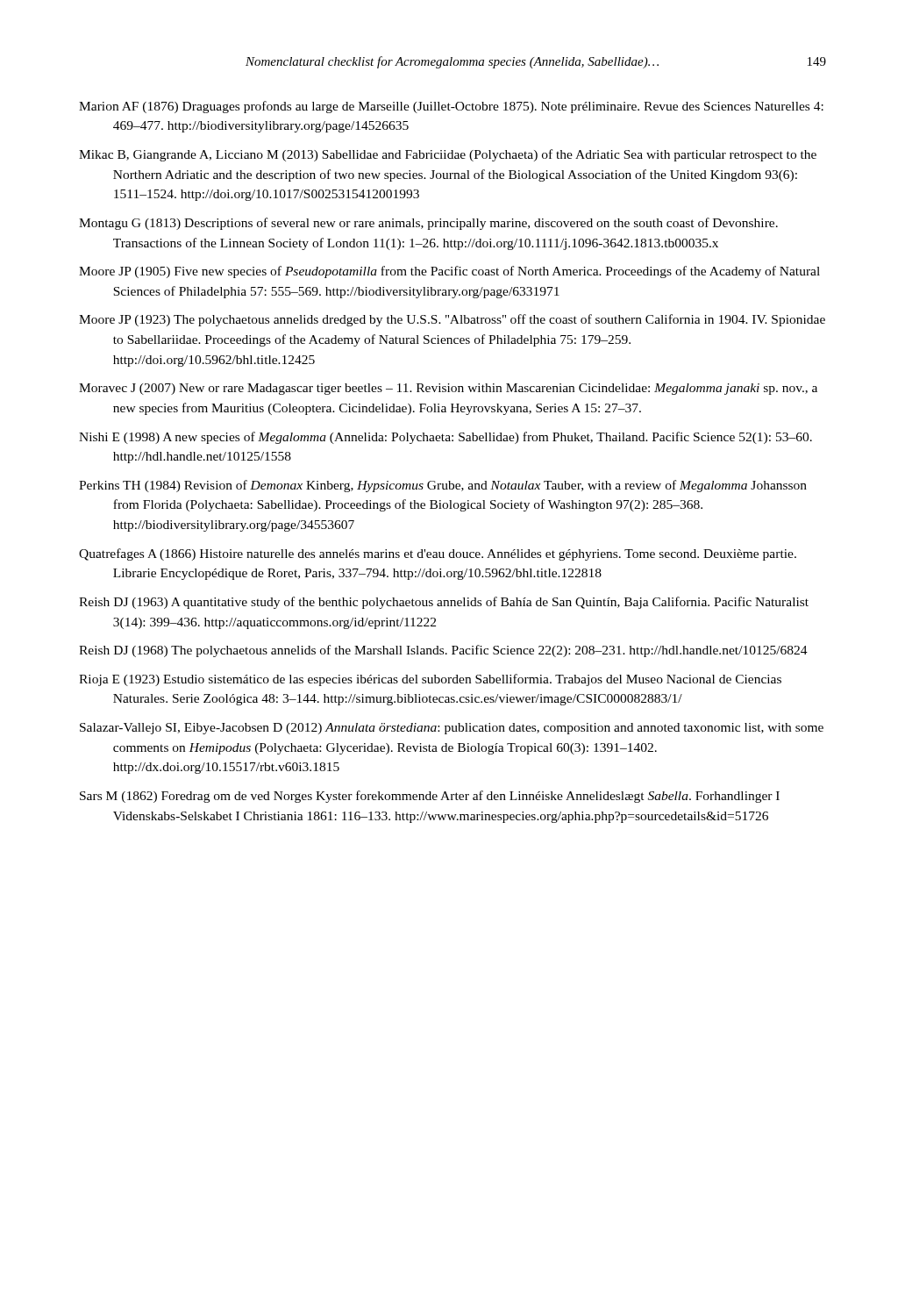Locate the list item that says "Mikac B, Giangrande"

coord(448,174)
